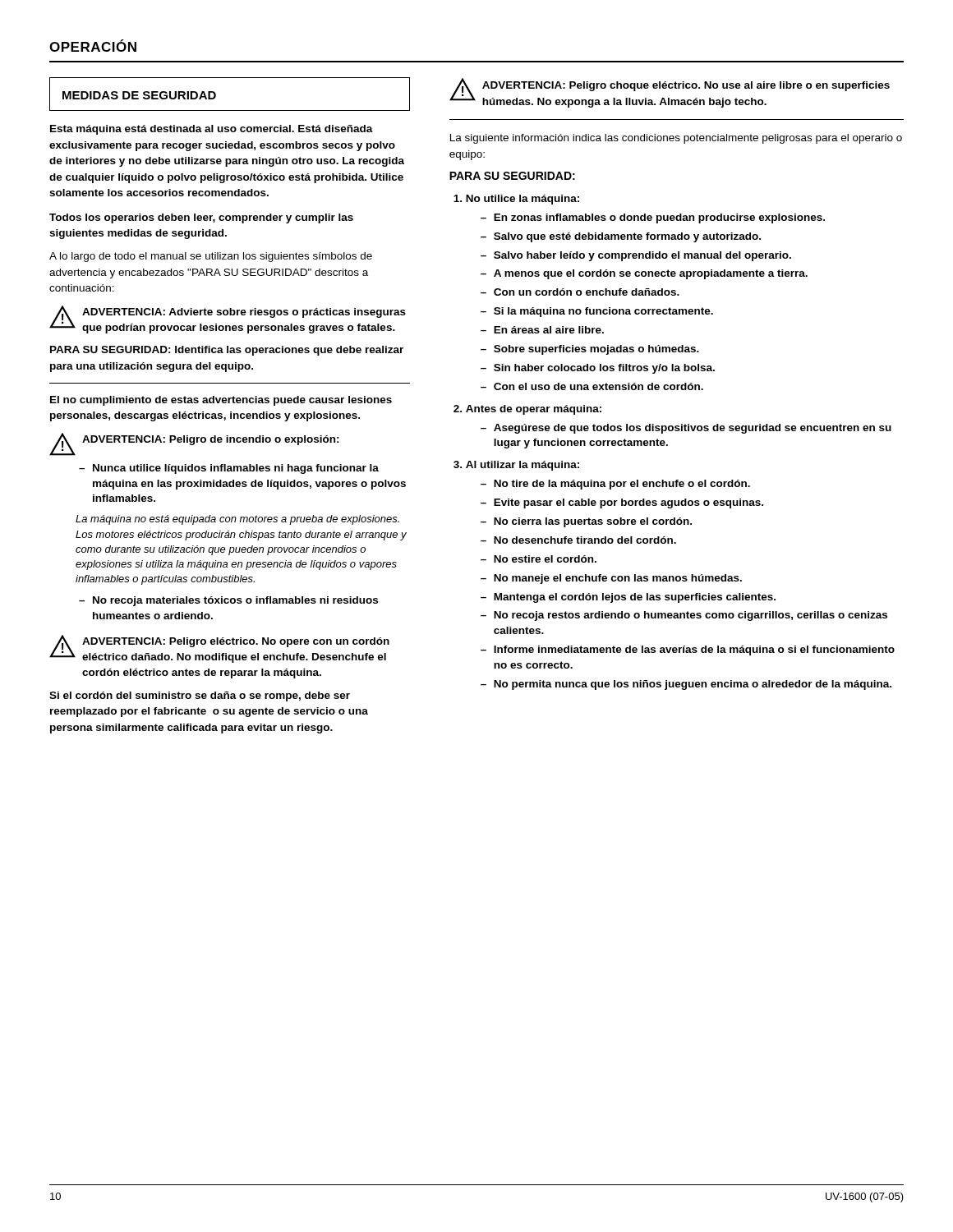Locate the block of text that opens with "! ADVERTENCIA: Peligro choque"

coord(676,93)
